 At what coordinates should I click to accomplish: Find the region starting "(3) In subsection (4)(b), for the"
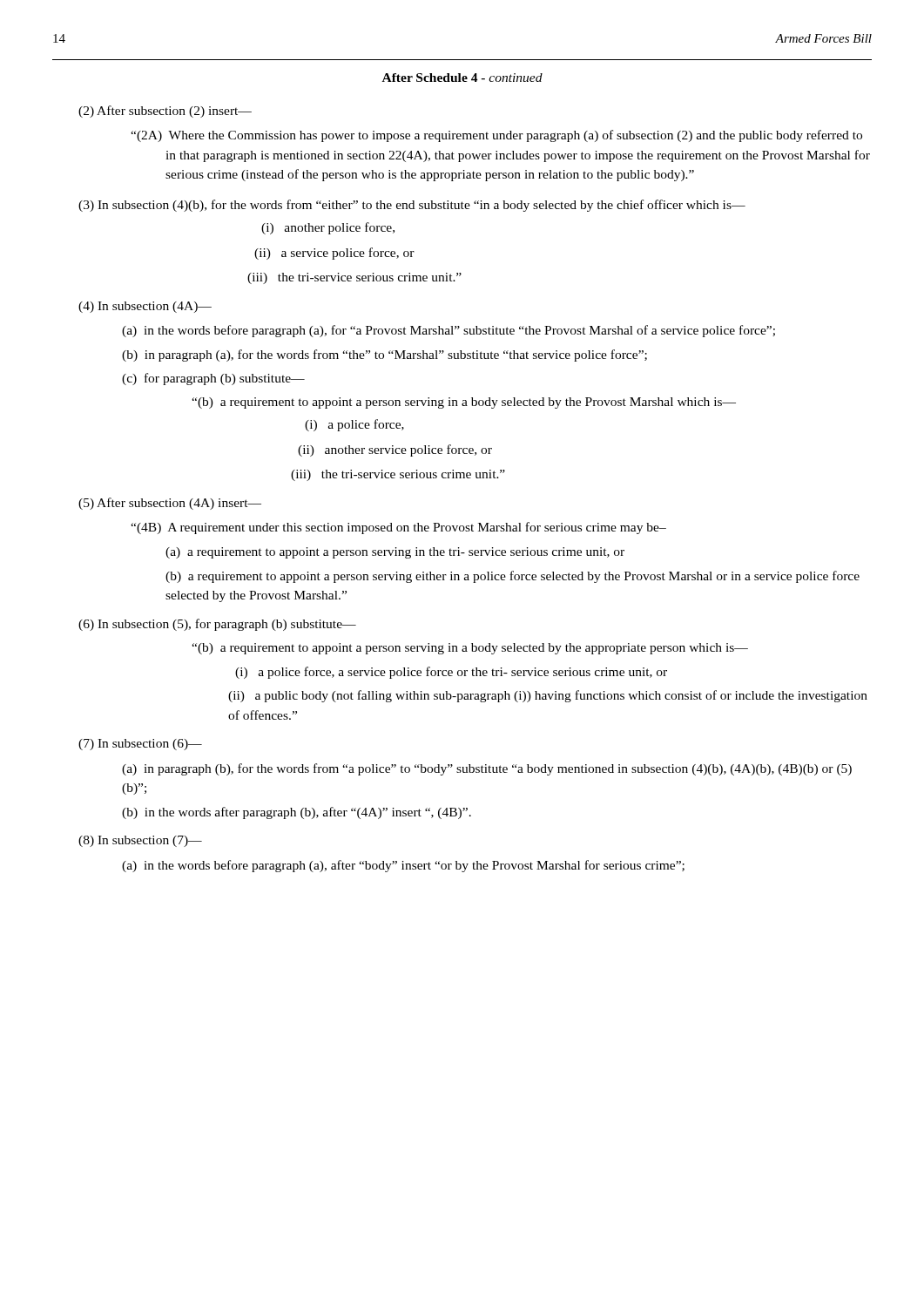(x=412, y=204)
